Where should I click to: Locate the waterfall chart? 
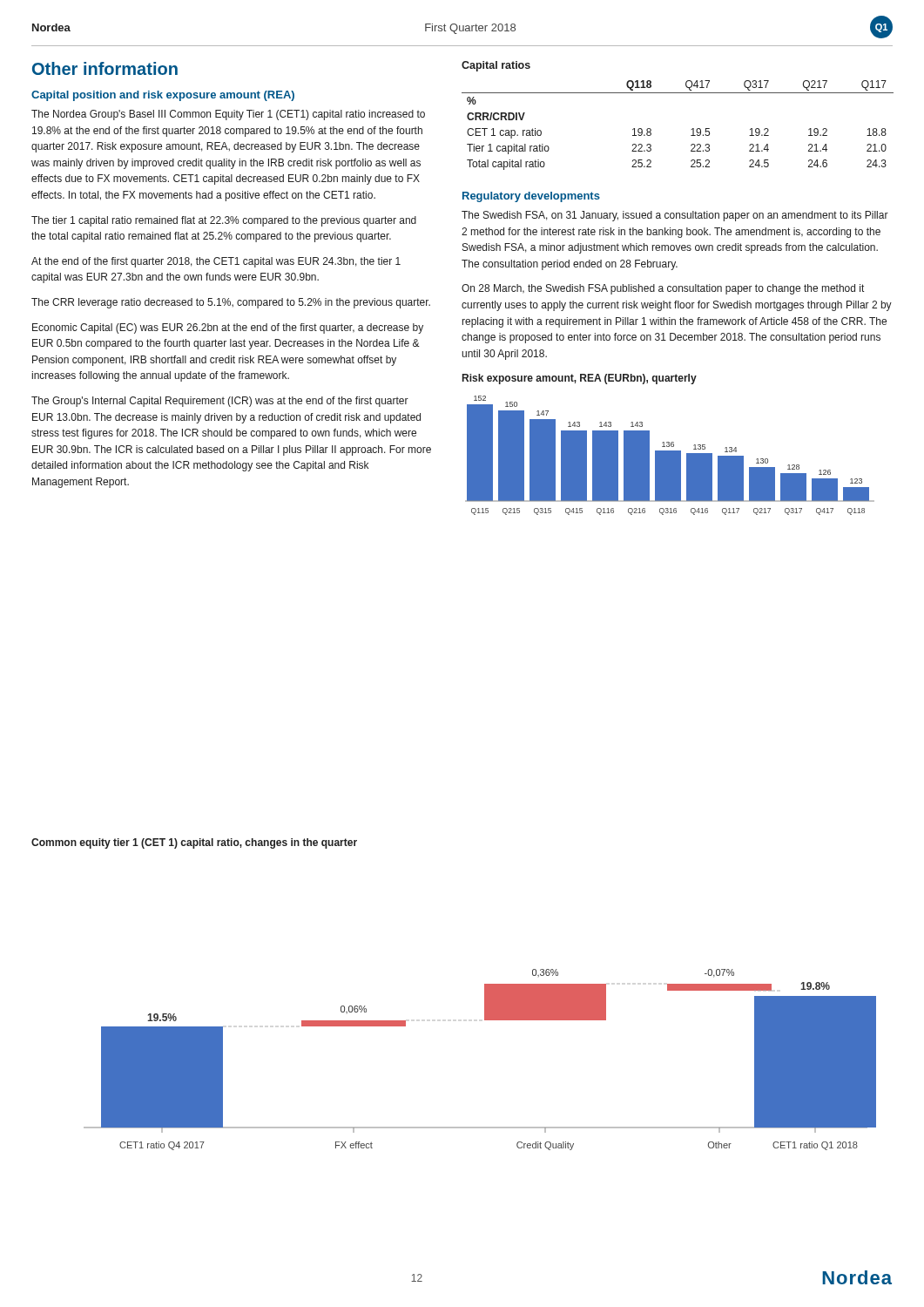tap(462, 1014)
